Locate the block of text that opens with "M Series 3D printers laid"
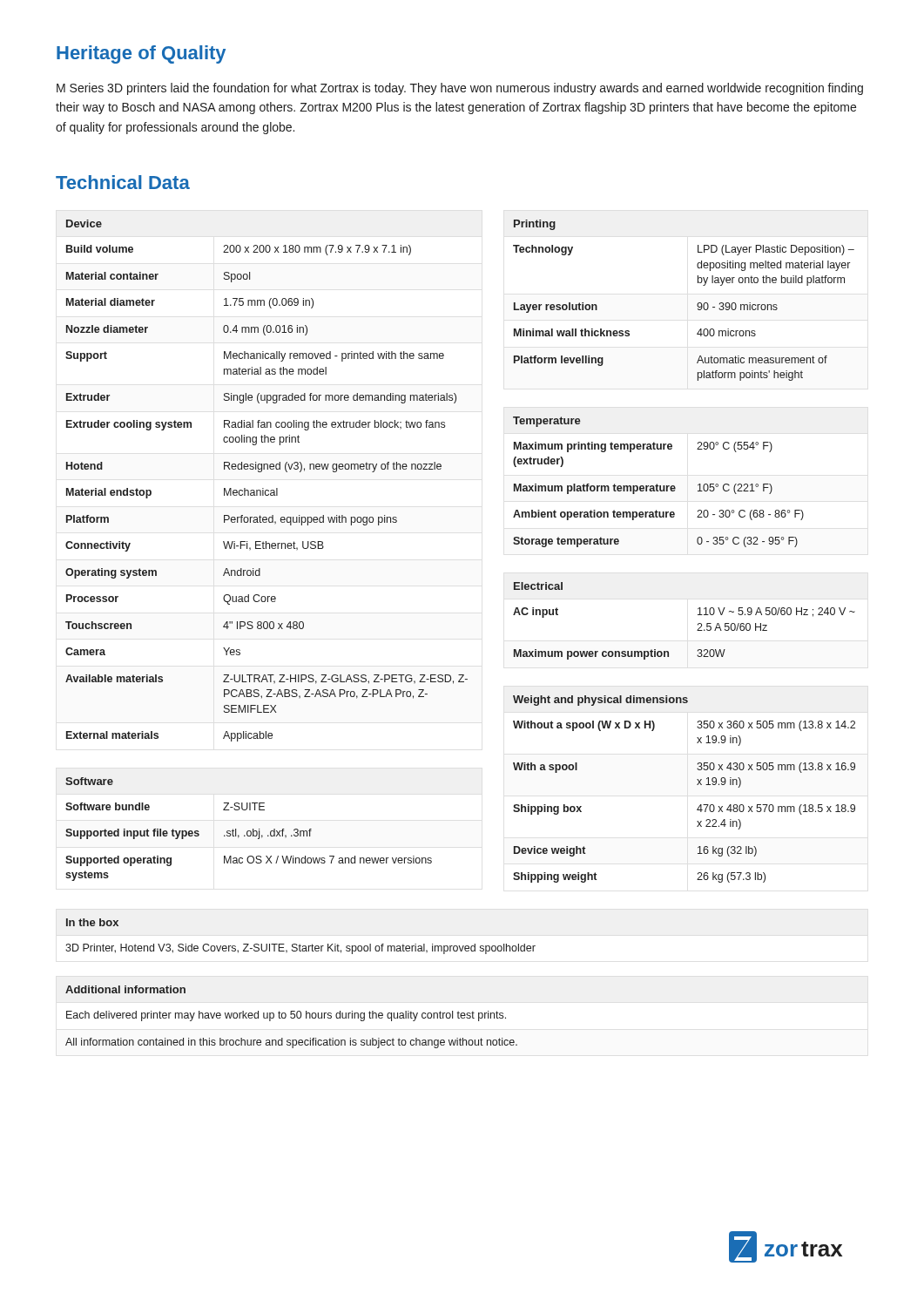 tap(460, 108)
